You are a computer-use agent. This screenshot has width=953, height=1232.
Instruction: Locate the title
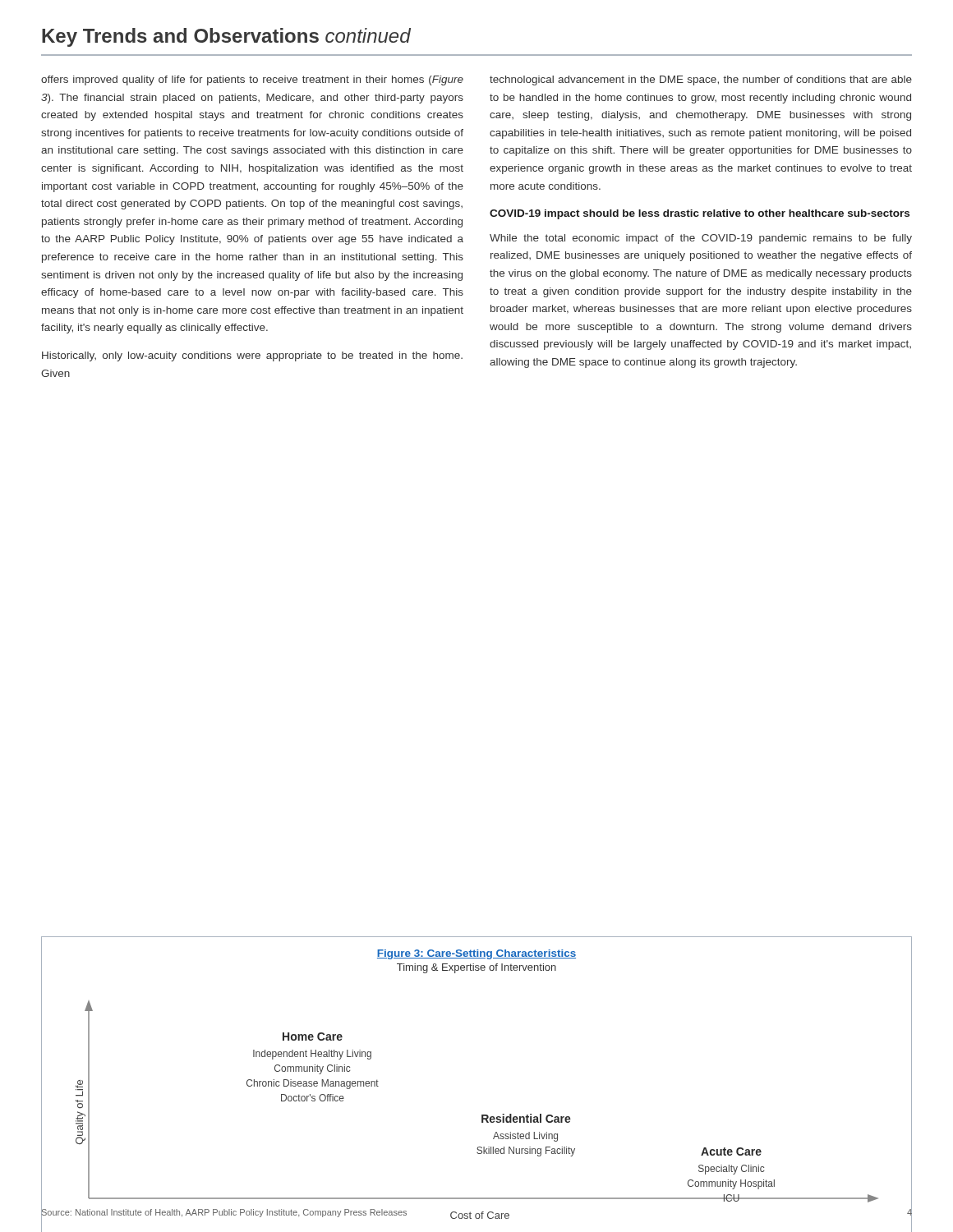click(x=226, y=36)
